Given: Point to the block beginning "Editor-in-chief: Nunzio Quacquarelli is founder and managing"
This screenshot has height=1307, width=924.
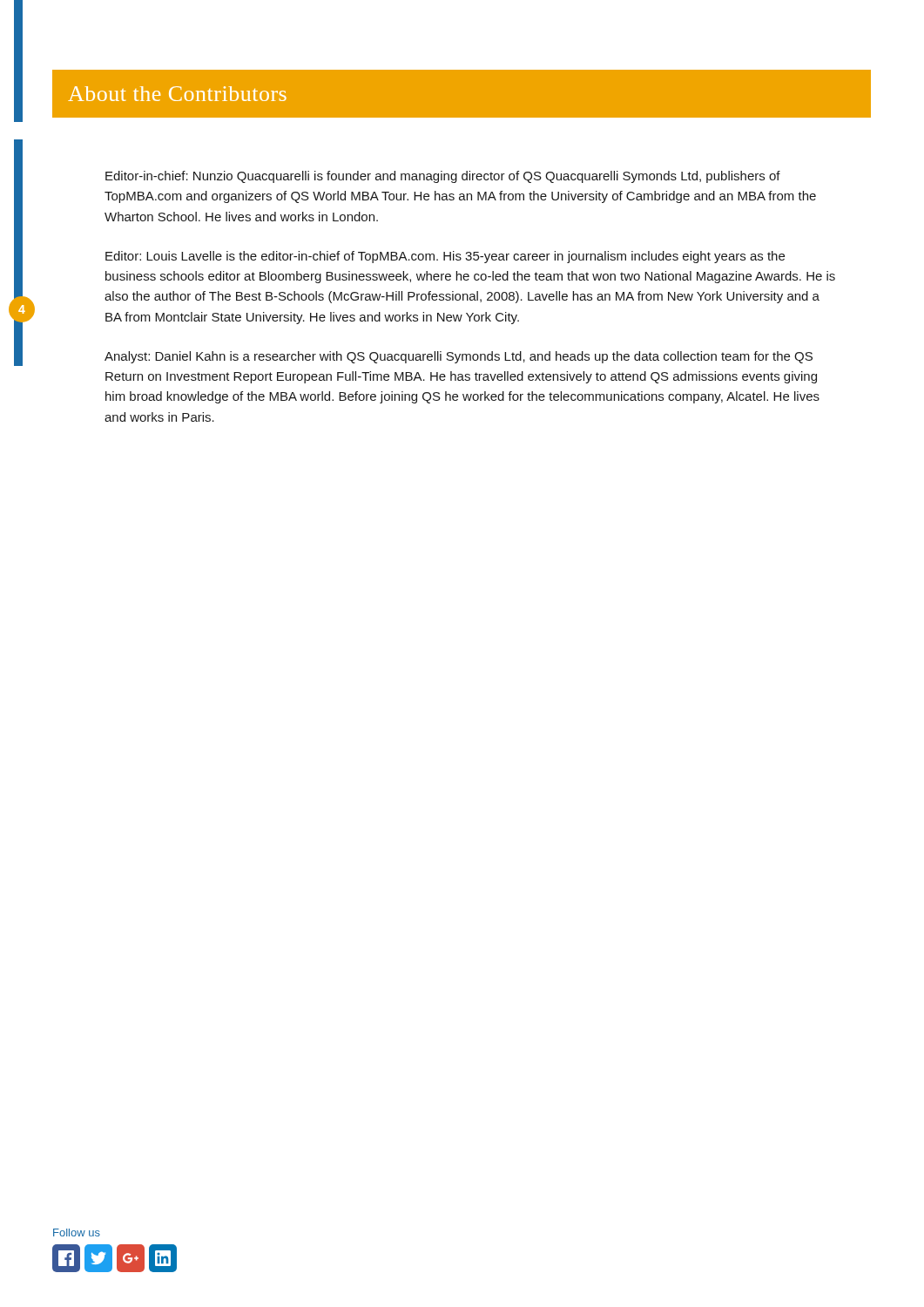Looking at the screenshot, I should pos(470,196).
